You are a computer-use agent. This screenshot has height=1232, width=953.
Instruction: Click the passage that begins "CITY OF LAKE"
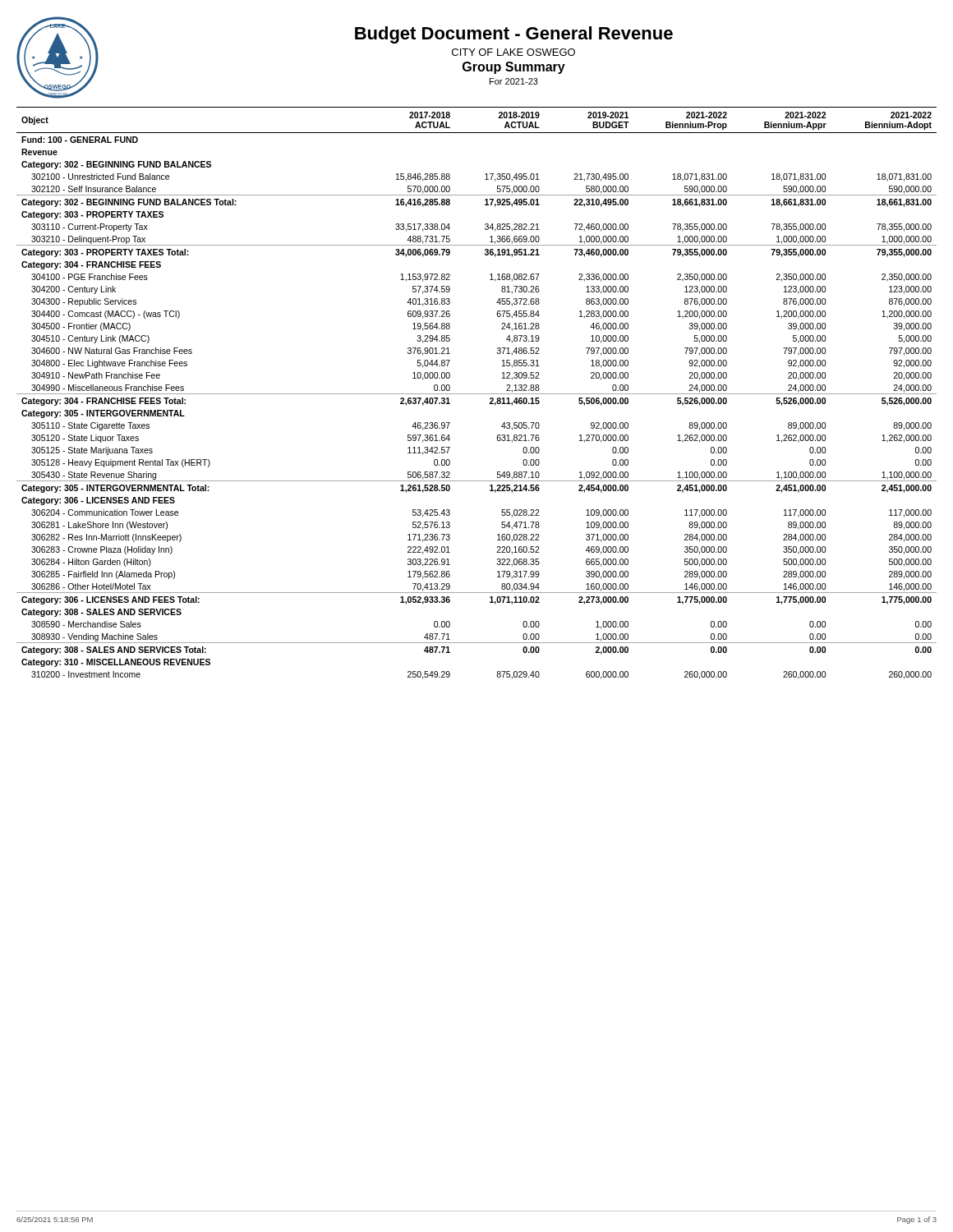513,52
